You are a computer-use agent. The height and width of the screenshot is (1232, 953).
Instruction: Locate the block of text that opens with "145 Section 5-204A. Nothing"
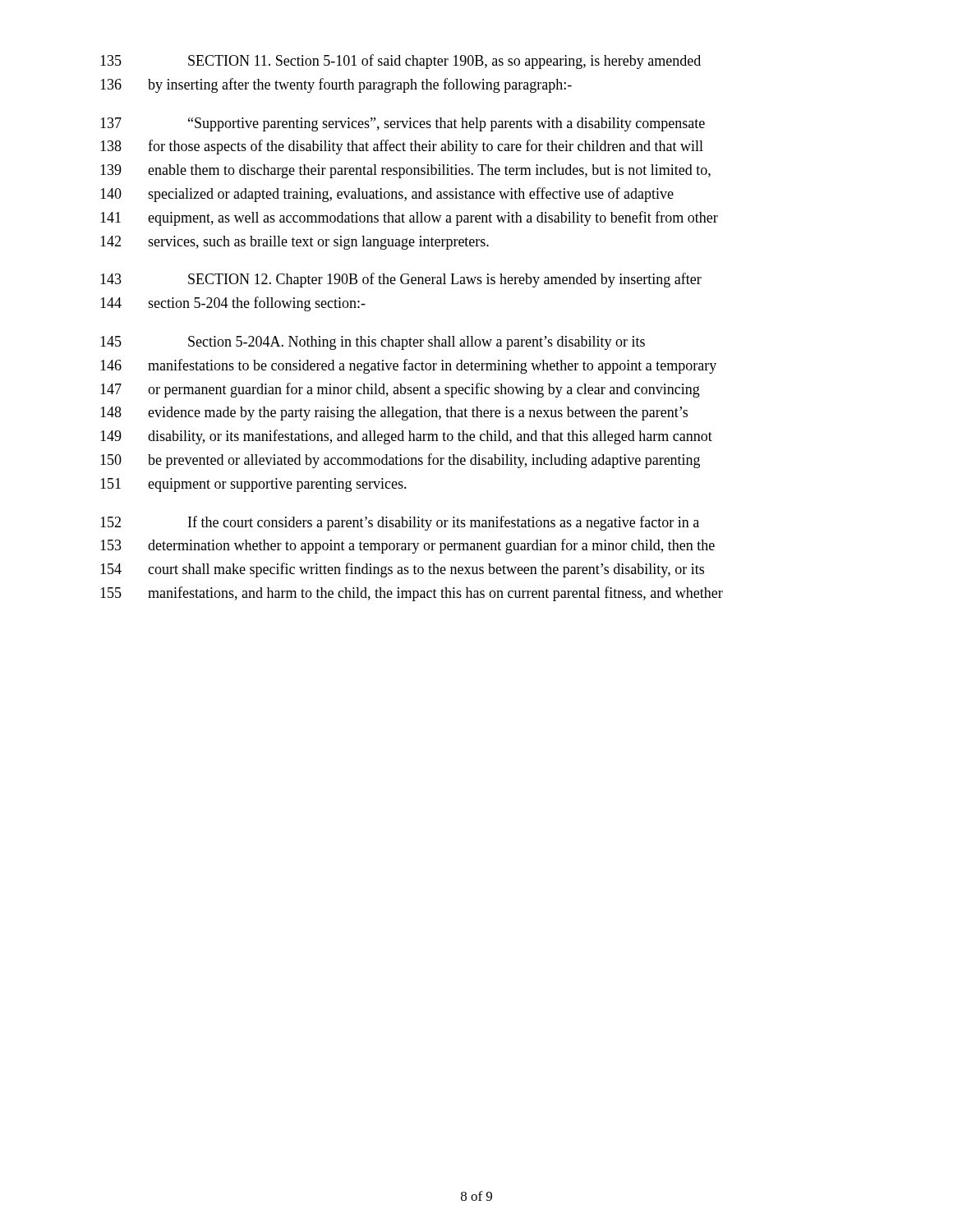(x=476, y=413)
